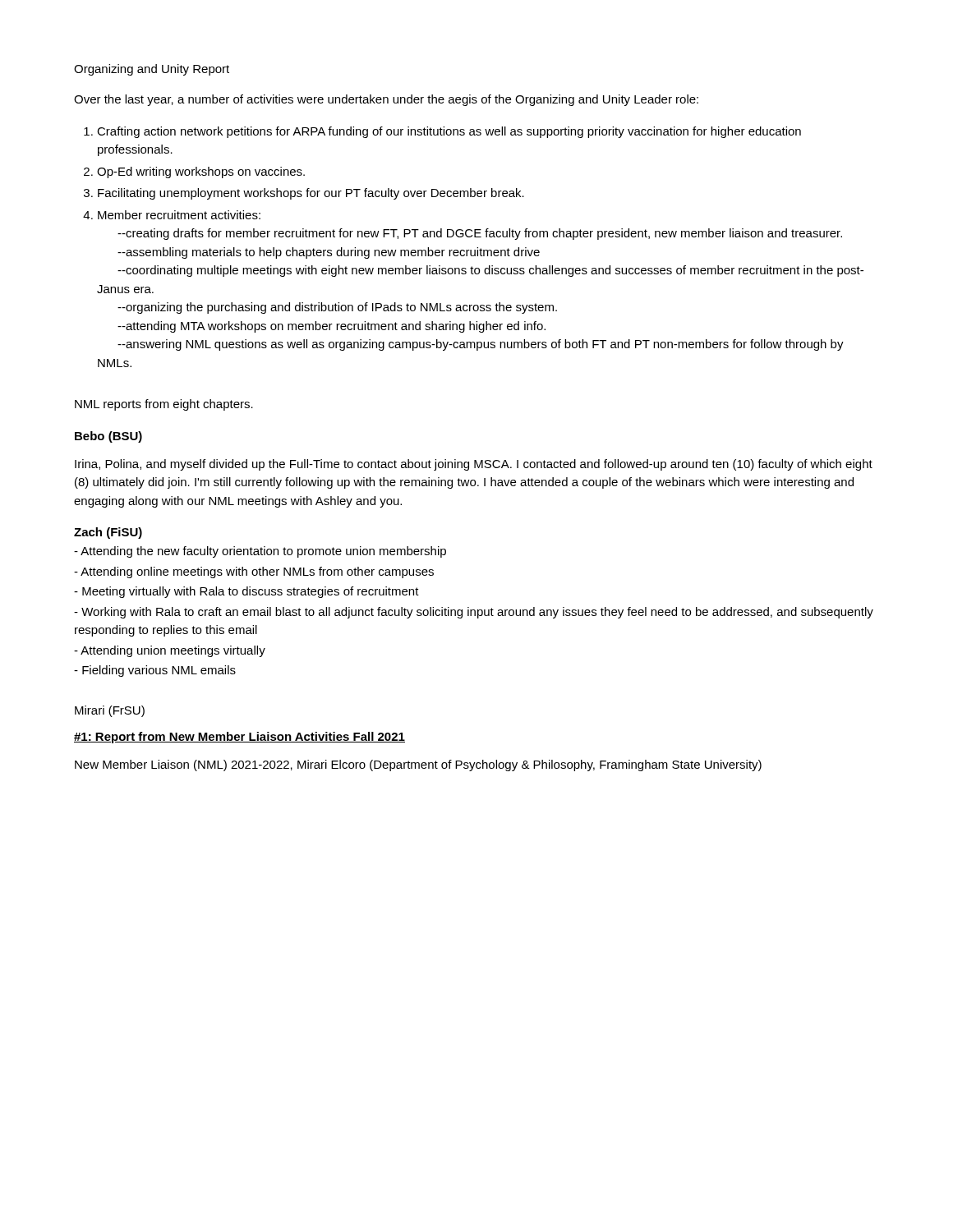Screen dimensions: 1232x953
Task: Find the list item containing "Attending online meetings"
Action: click(254, 571)
